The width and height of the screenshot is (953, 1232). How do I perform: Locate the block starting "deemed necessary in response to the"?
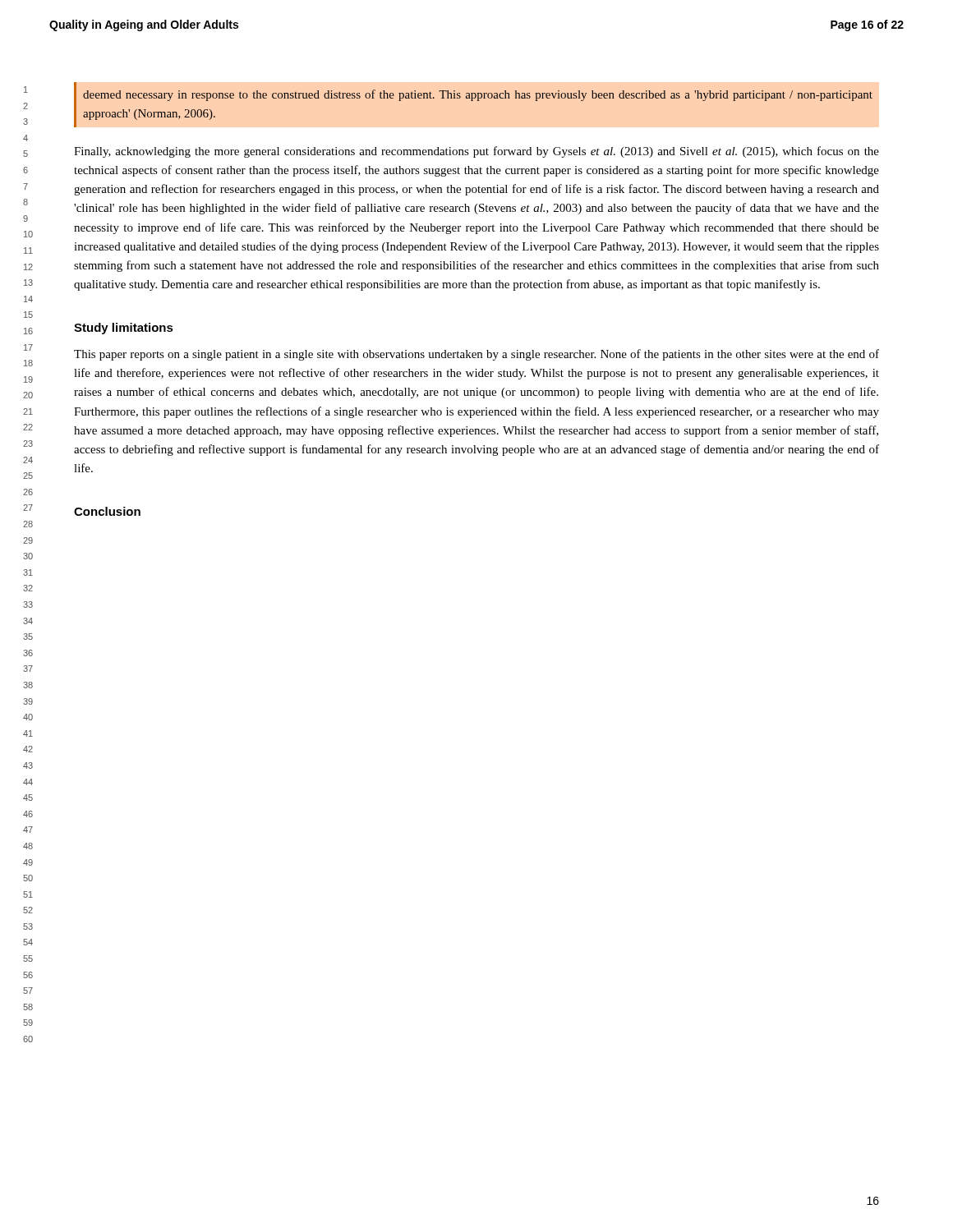[x=478, y=104]
